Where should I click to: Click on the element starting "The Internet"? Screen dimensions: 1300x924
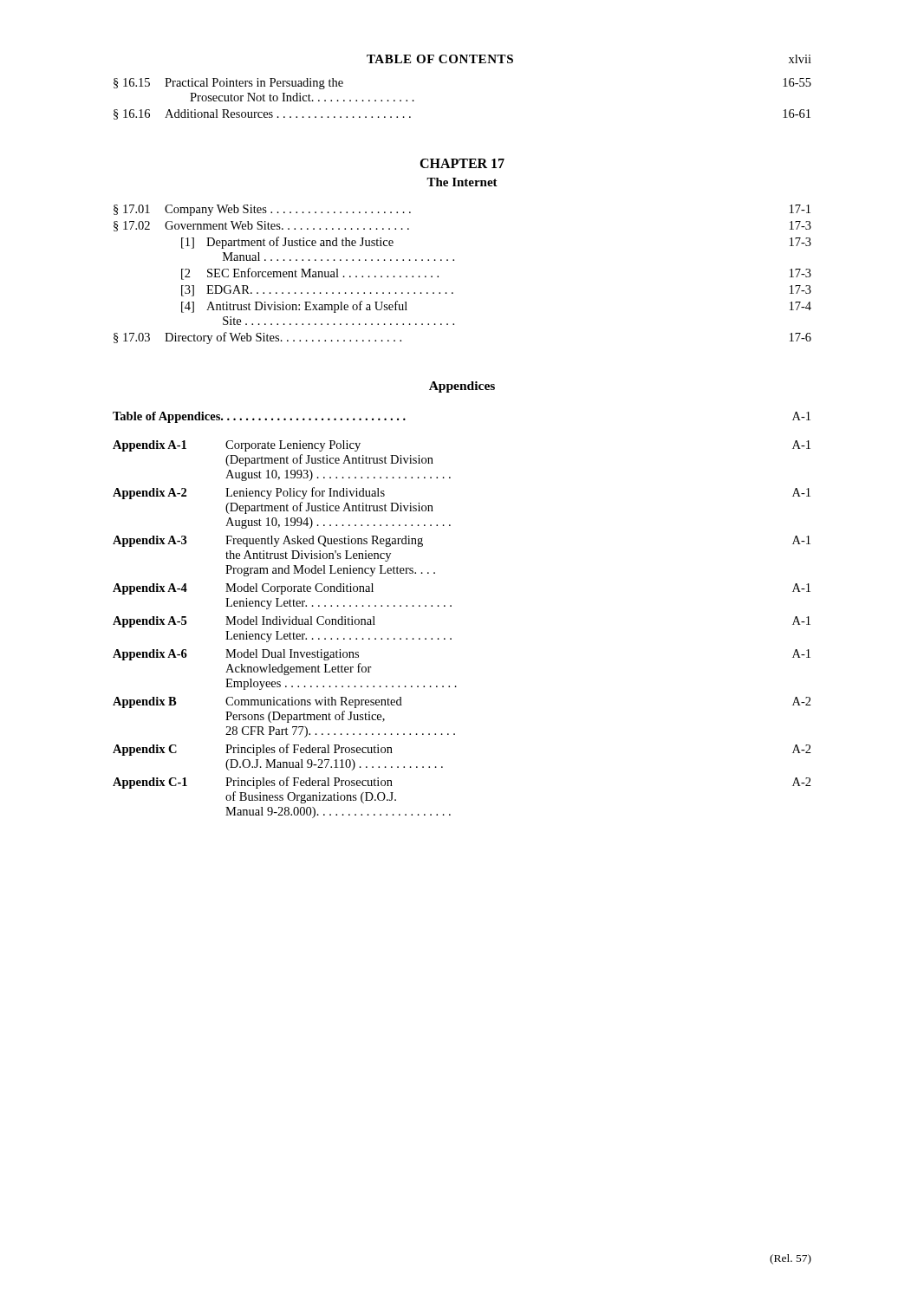(462, 182)
